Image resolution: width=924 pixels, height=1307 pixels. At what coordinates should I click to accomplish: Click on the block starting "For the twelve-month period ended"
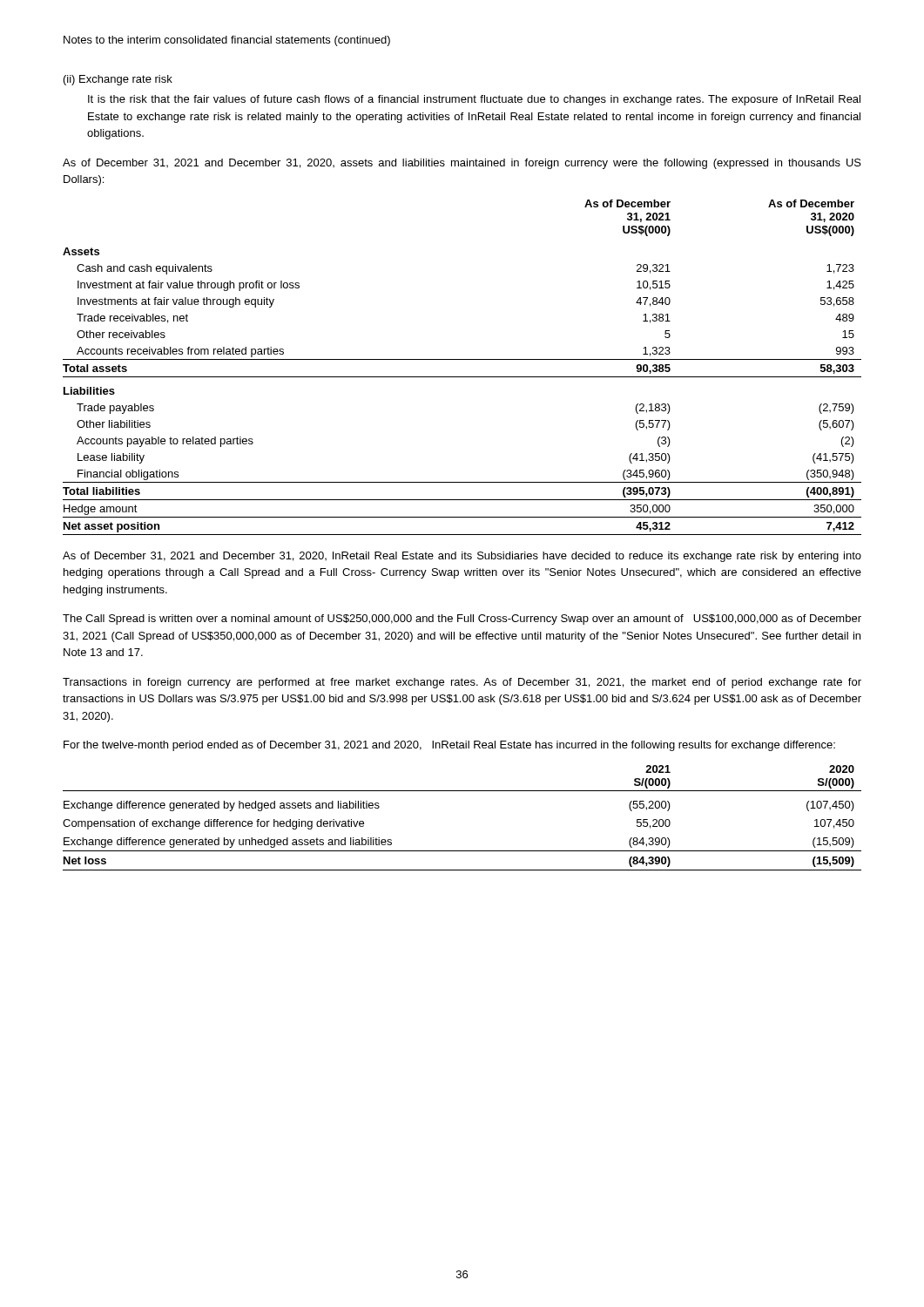(x=449, y=745)
